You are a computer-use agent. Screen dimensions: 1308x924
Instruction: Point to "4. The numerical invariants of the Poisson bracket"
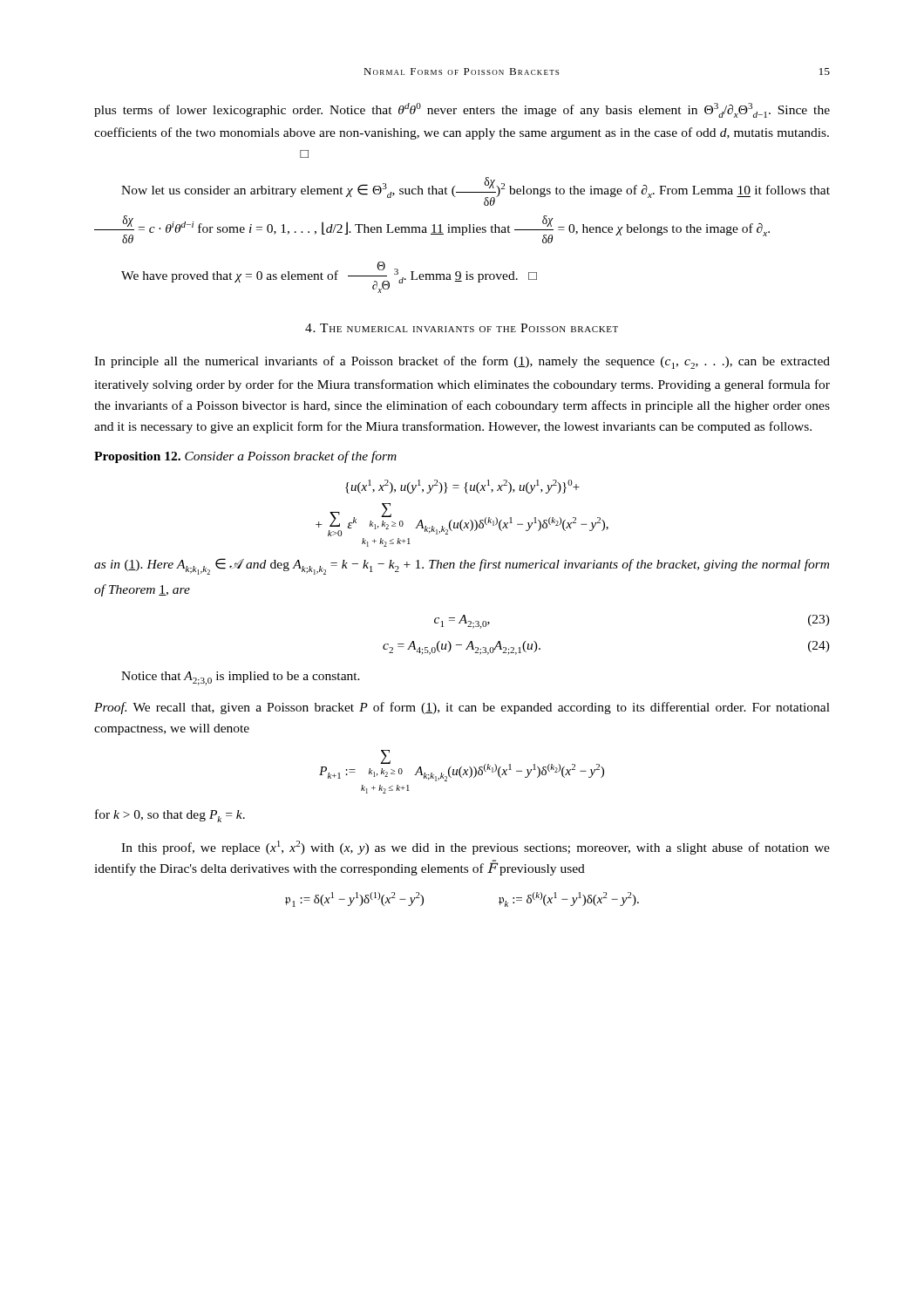[462, 328]
